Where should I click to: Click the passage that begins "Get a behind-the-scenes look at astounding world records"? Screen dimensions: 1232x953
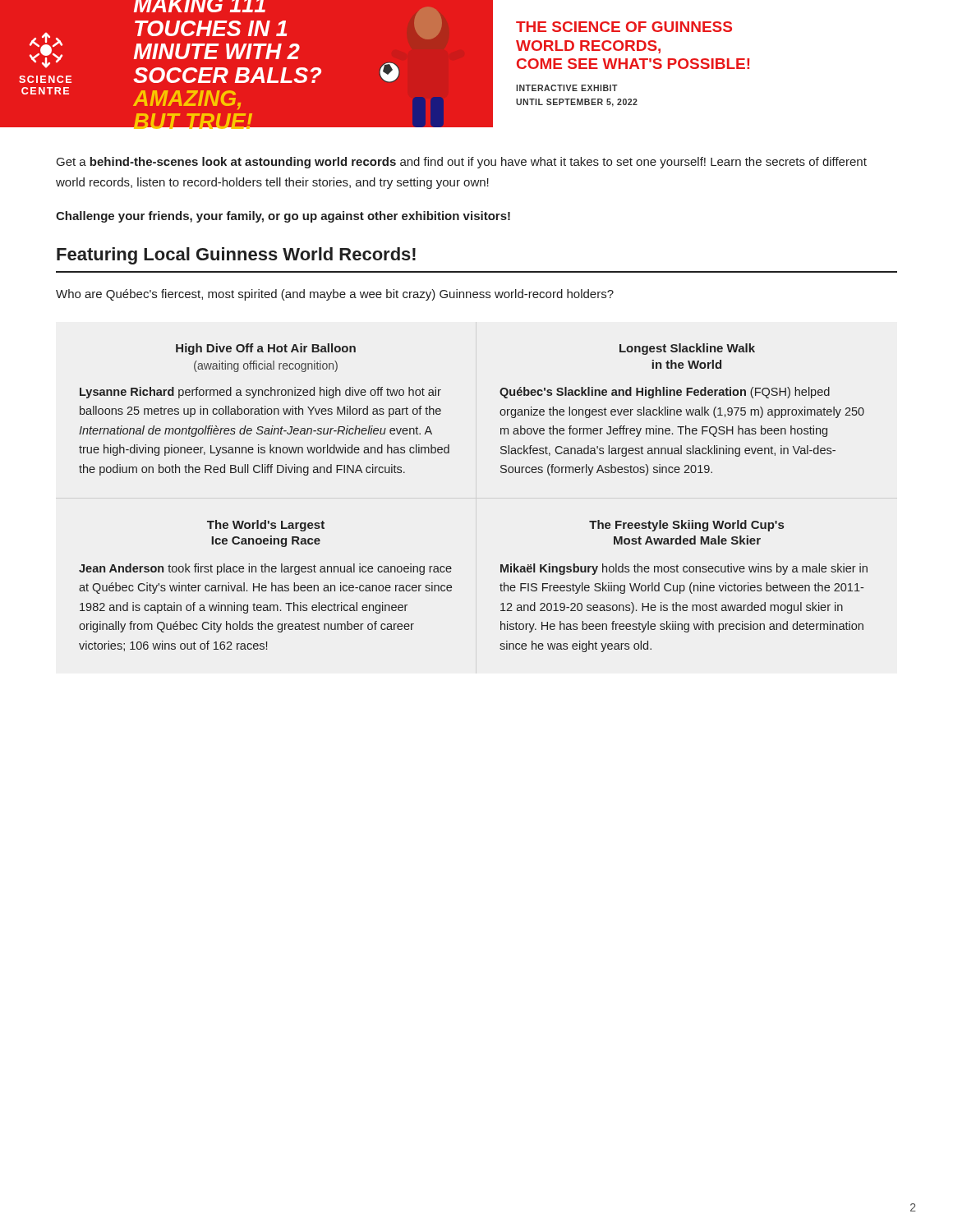[461, 172]
